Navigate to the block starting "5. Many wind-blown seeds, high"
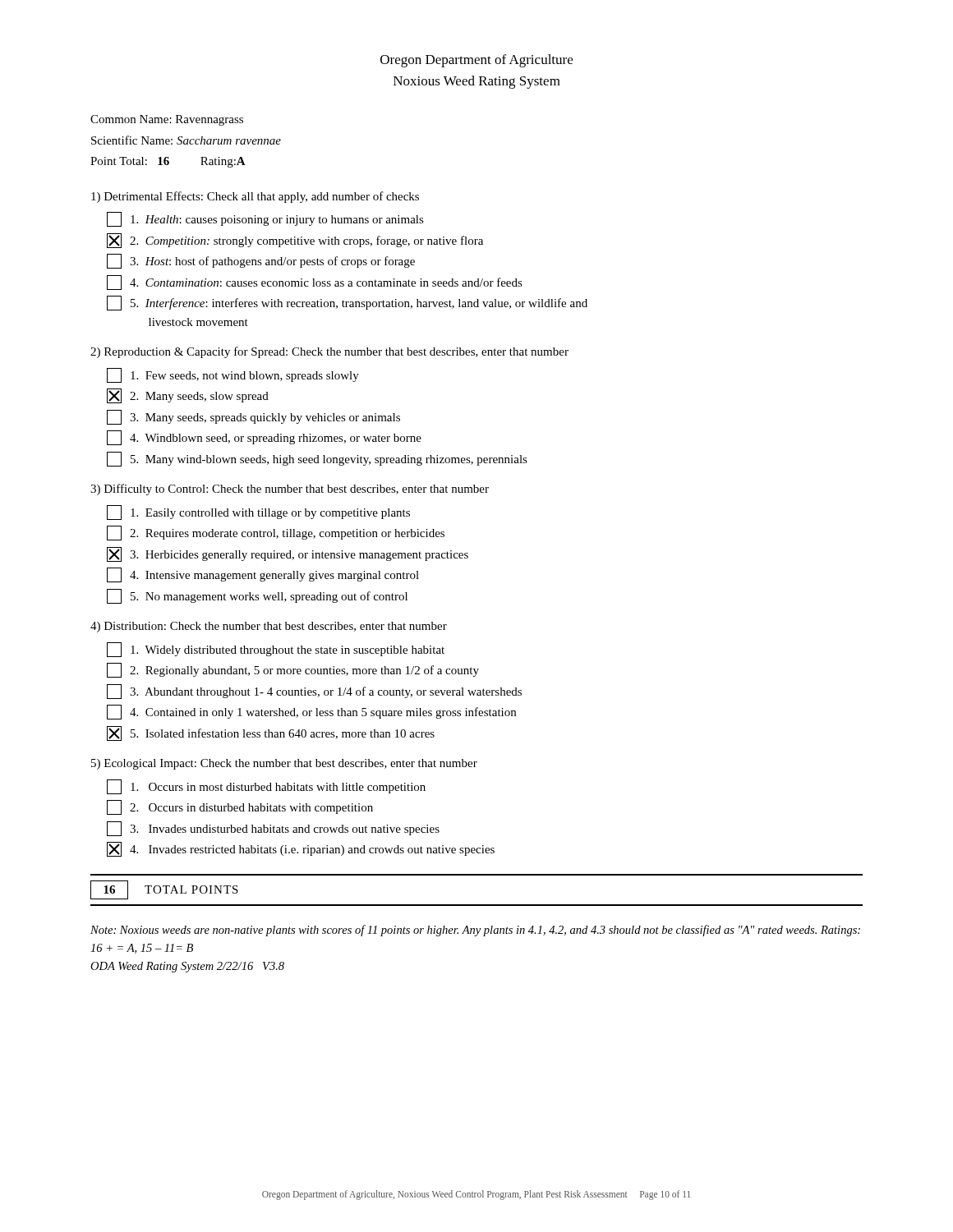953x1232 pixels. point(485,459)
